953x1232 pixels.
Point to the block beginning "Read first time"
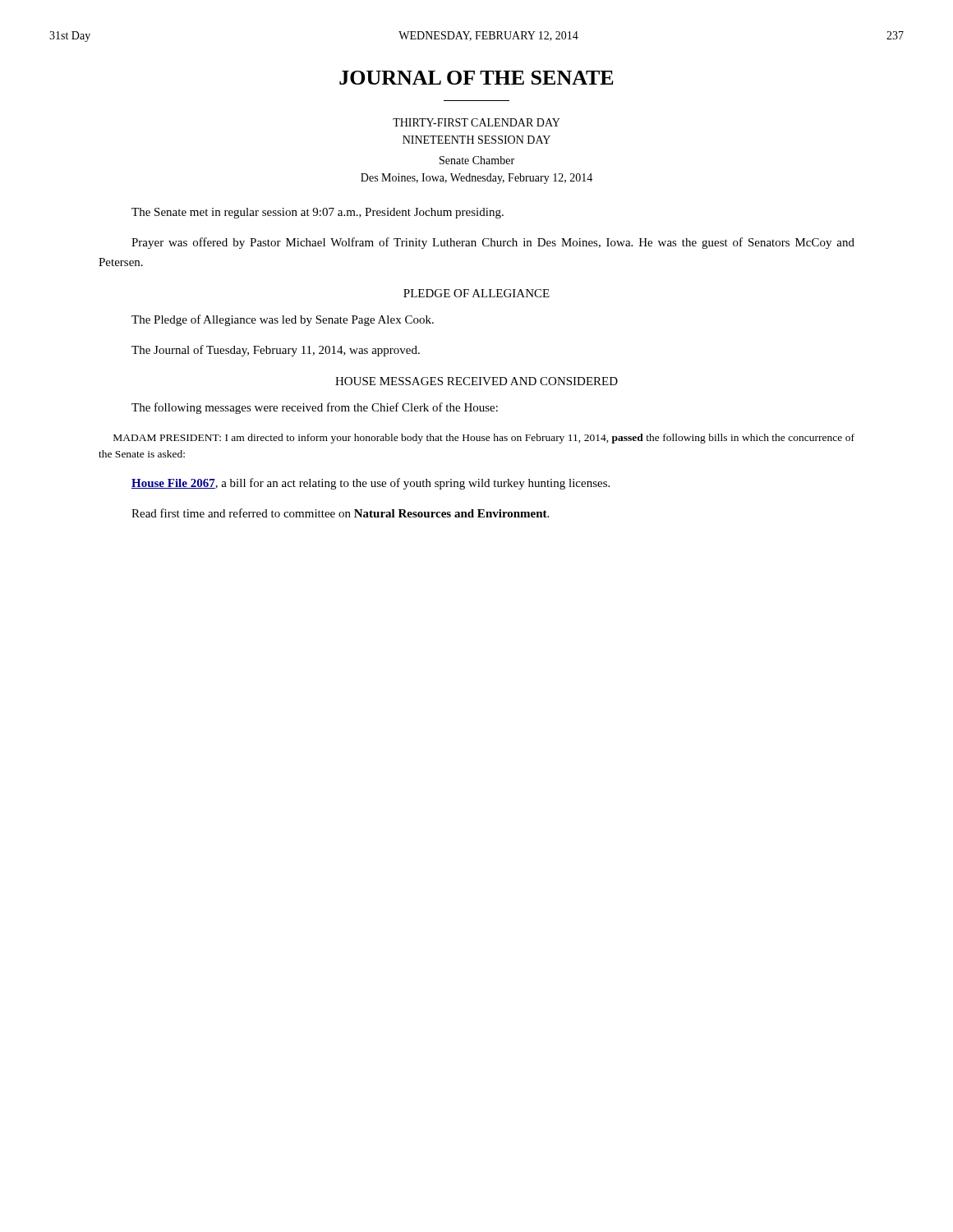click(341, 514)
